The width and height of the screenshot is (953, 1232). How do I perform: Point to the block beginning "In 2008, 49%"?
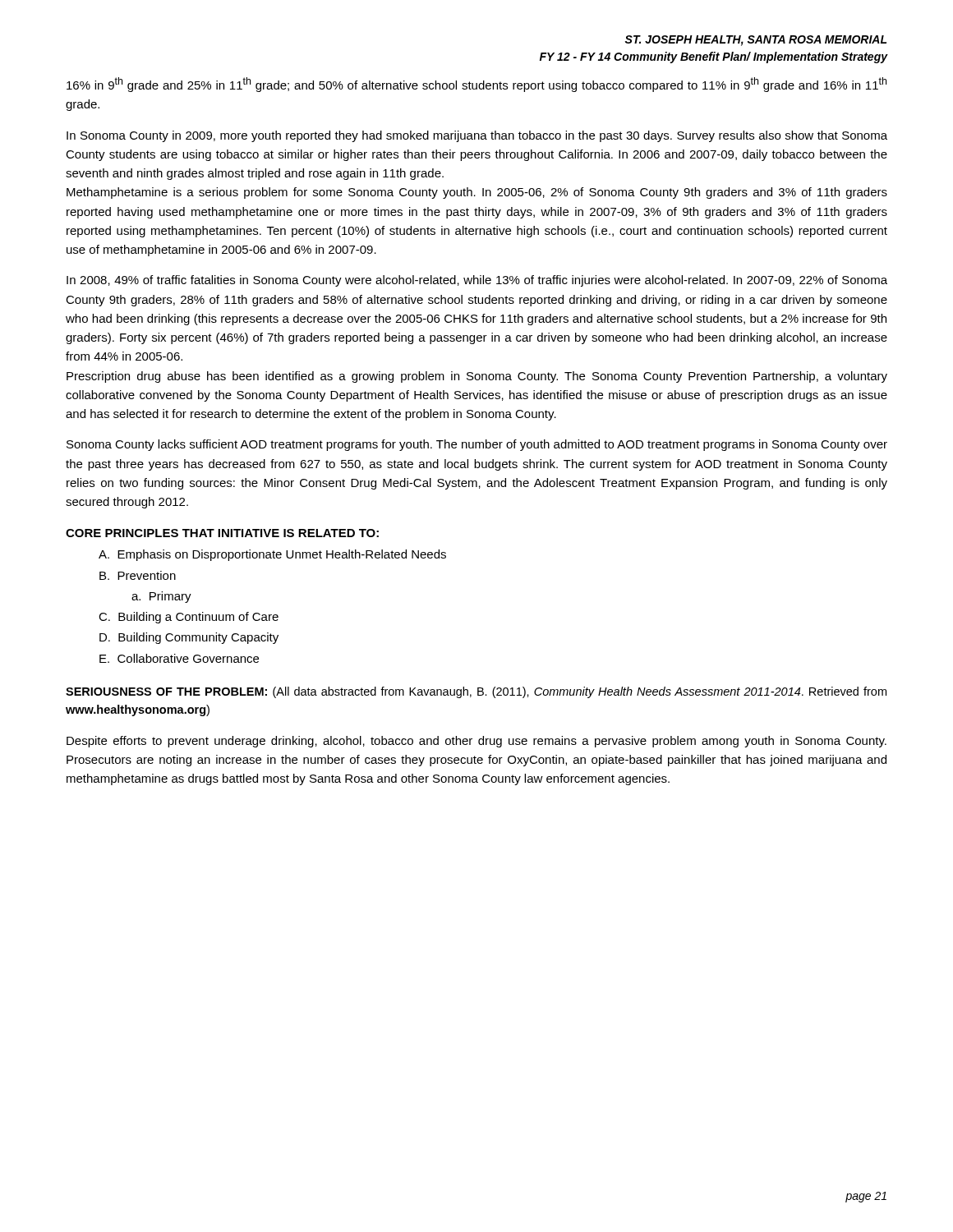point(476,347)
